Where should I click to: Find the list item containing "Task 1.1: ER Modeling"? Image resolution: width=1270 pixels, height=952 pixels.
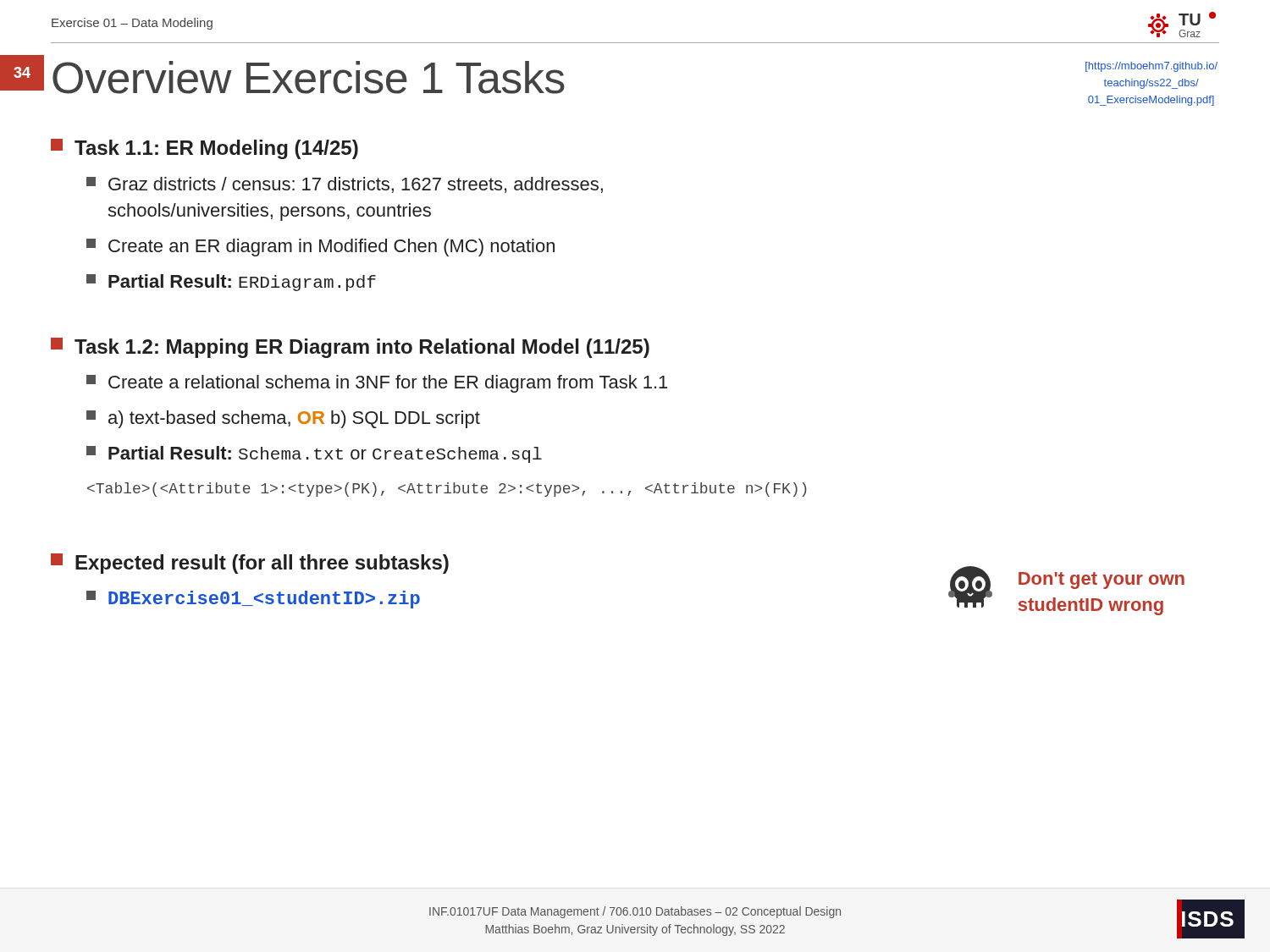(x=205, y=148)
